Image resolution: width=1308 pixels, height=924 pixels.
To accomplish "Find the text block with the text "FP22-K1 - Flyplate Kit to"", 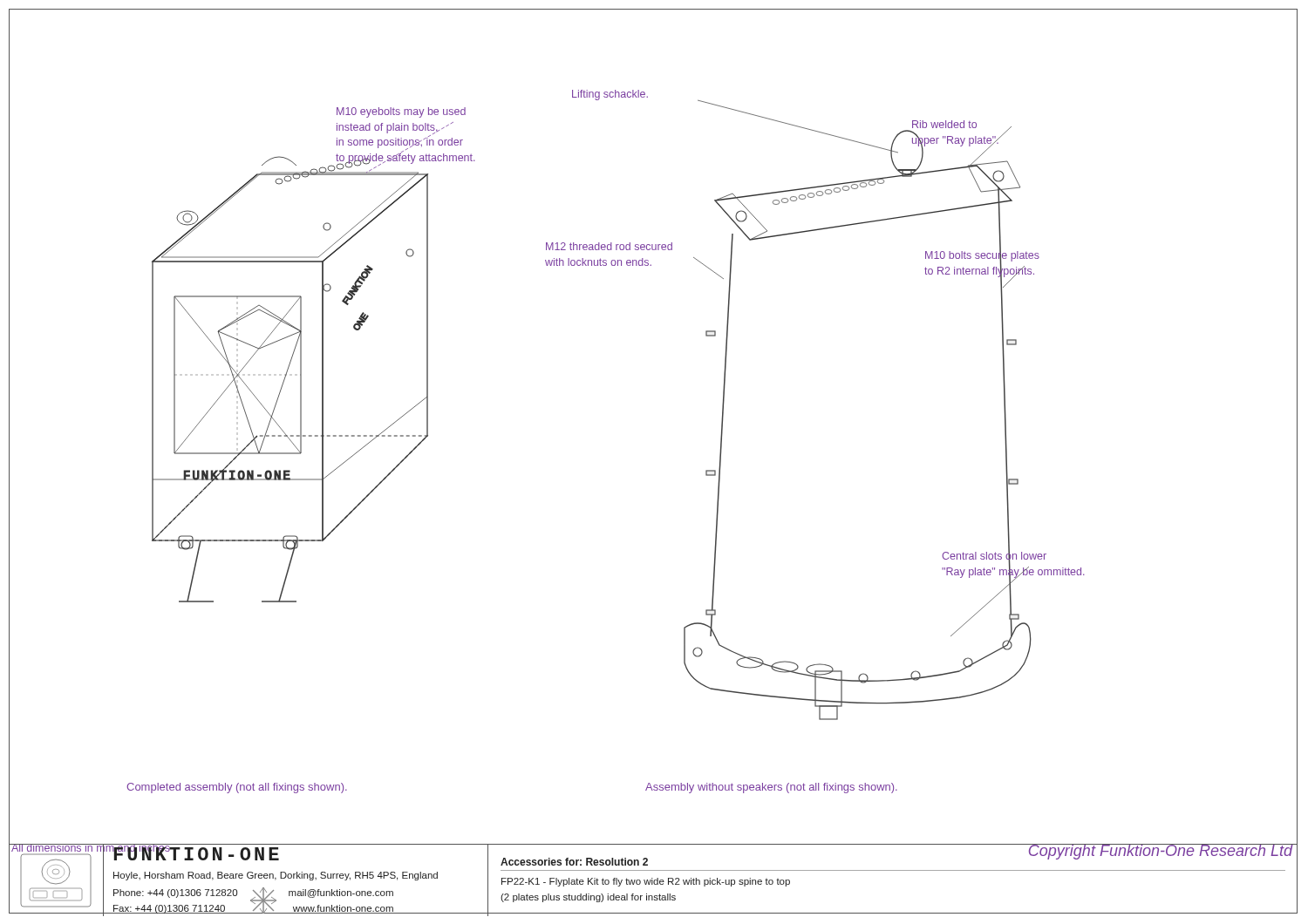I will (x=645, y=889).
